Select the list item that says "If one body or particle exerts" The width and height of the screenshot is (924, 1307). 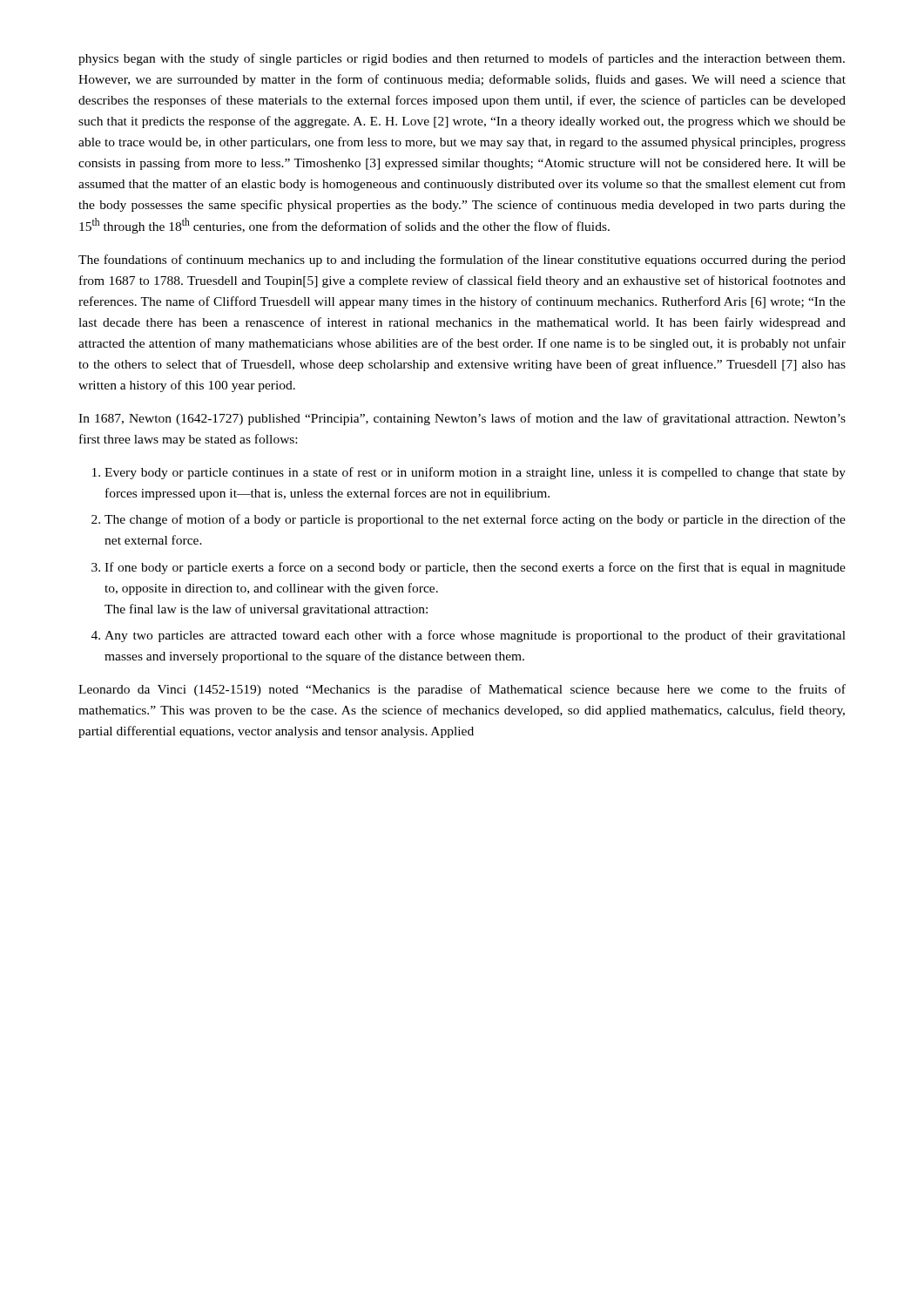(x=475, y=568)
